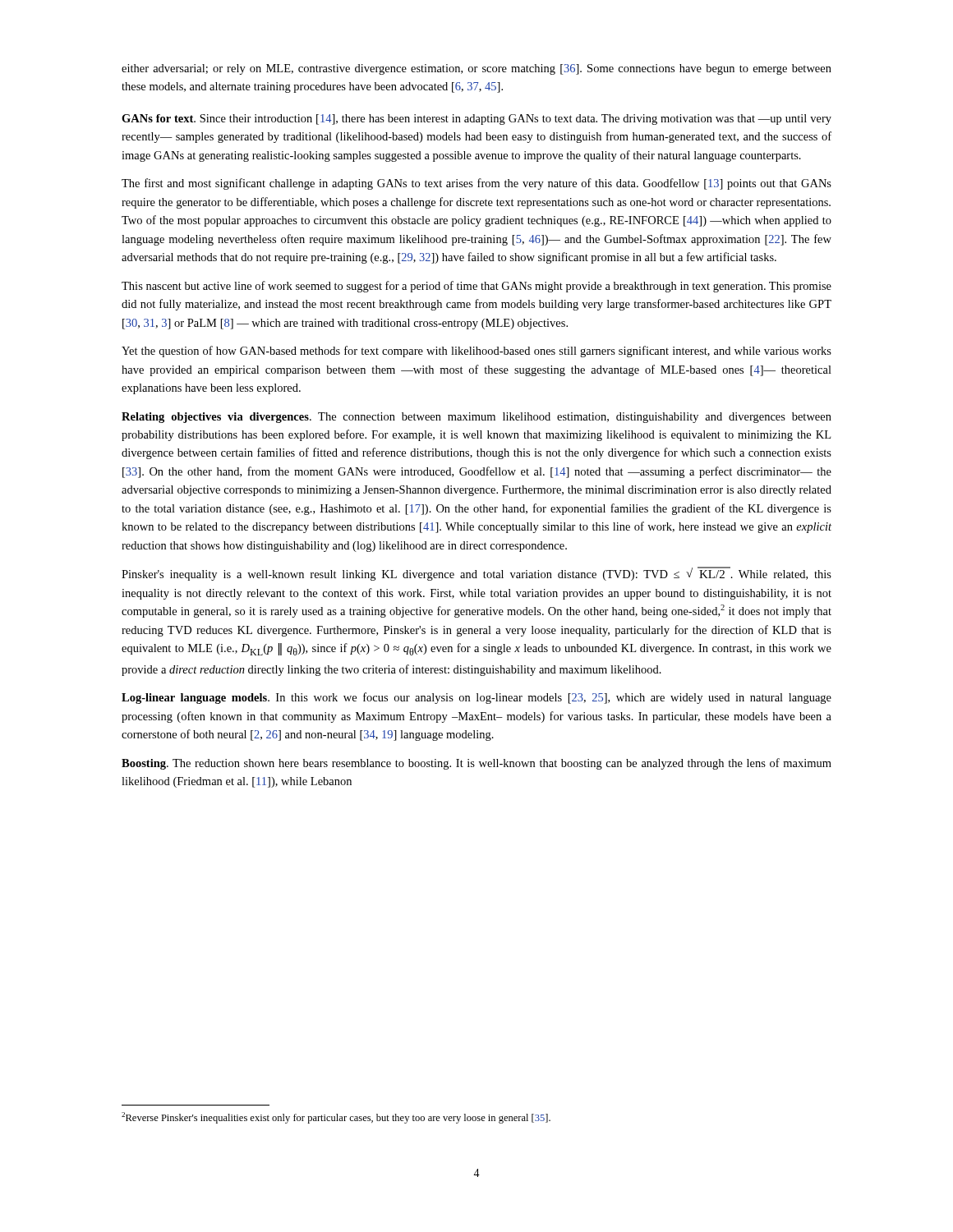Navigate to the element starting "Relating objectives via divergences. The connection between"
The width and height of the screenshot is (953, 1232).
pos(476,481)
